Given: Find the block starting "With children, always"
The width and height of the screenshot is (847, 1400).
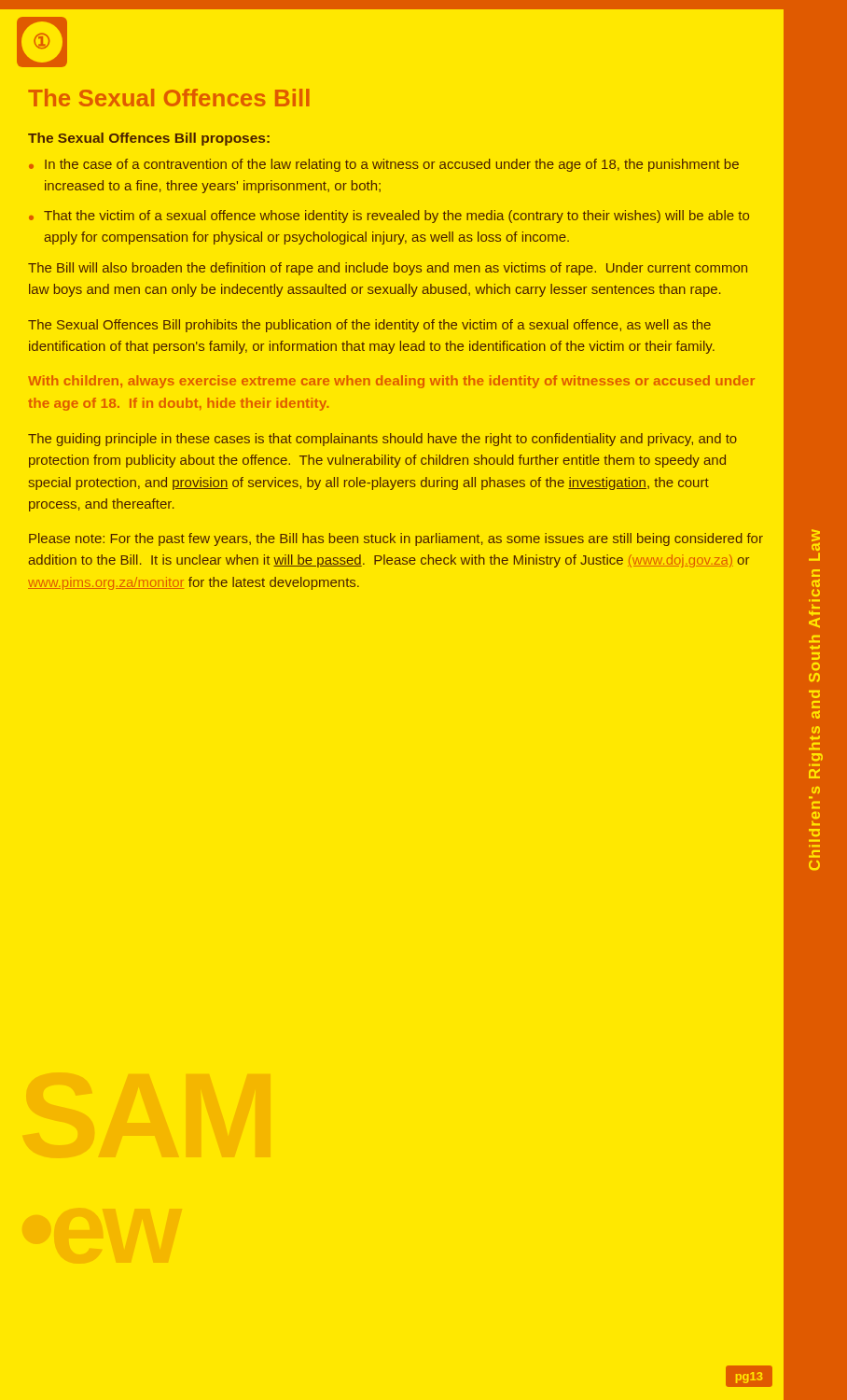Looking at the screenshot, I should coord(391,392).
